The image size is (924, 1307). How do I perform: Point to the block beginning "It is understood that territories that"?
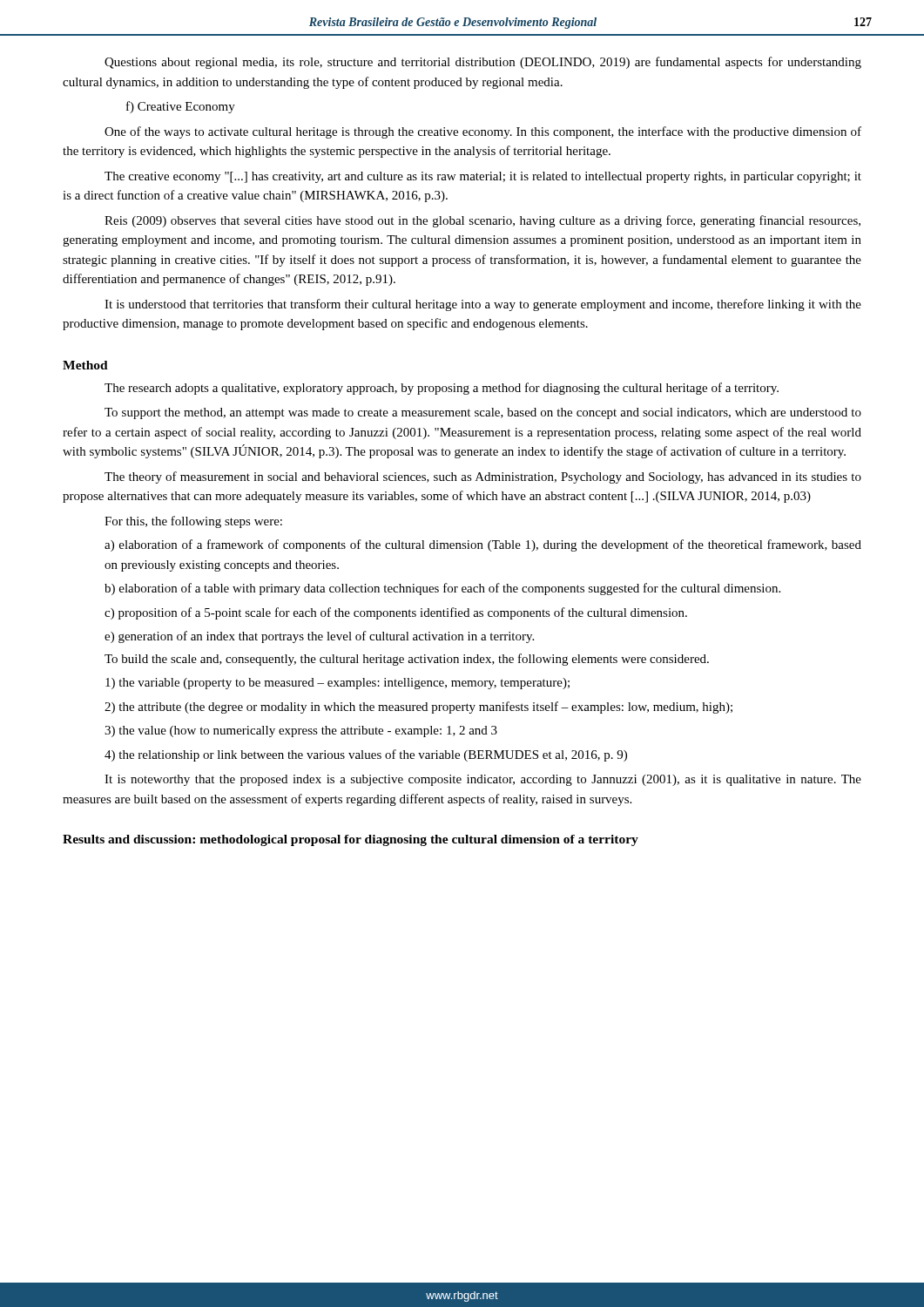(462, 314)
